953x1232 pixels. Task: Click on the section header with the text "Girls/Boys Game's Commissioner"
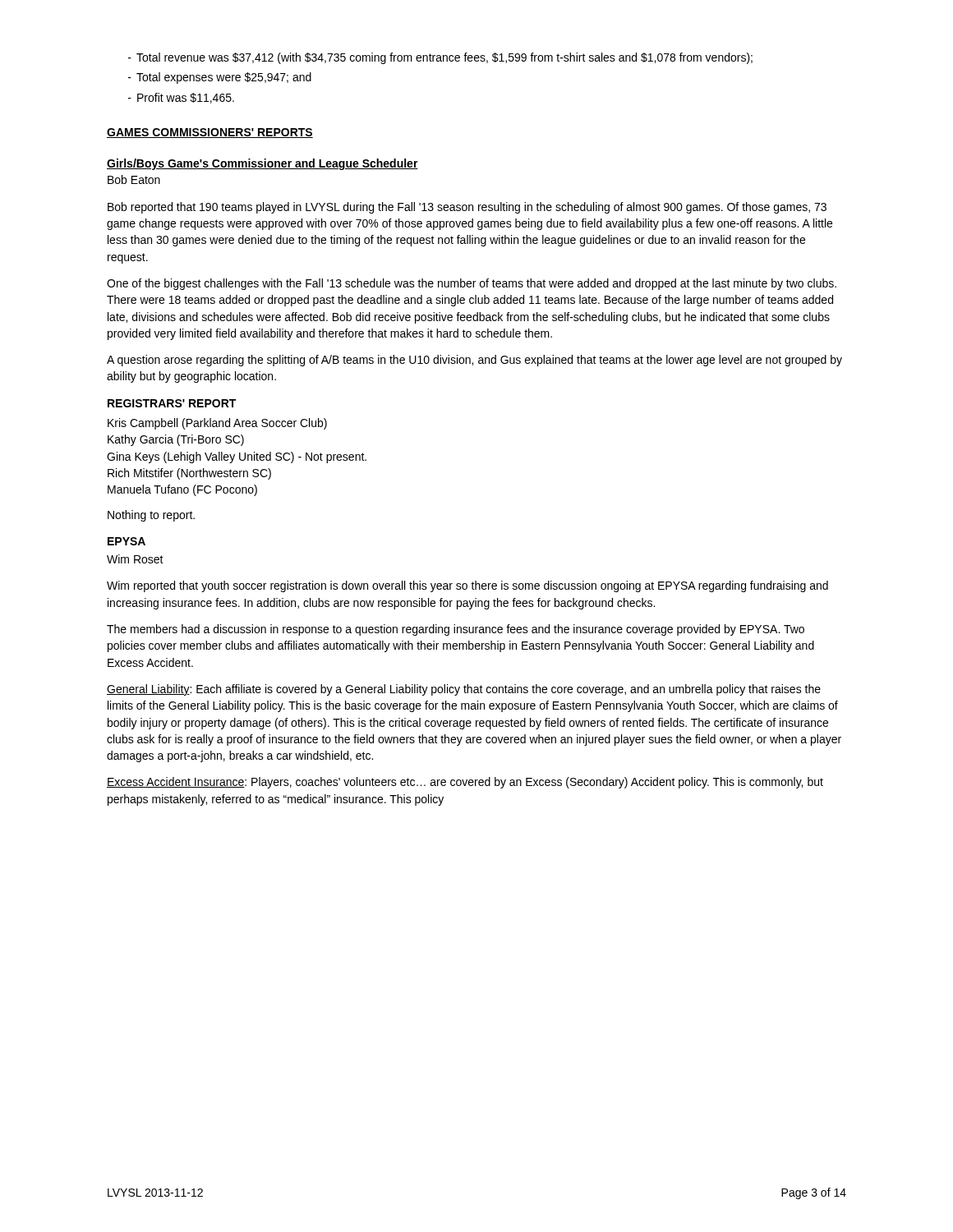tap(262, 164)
